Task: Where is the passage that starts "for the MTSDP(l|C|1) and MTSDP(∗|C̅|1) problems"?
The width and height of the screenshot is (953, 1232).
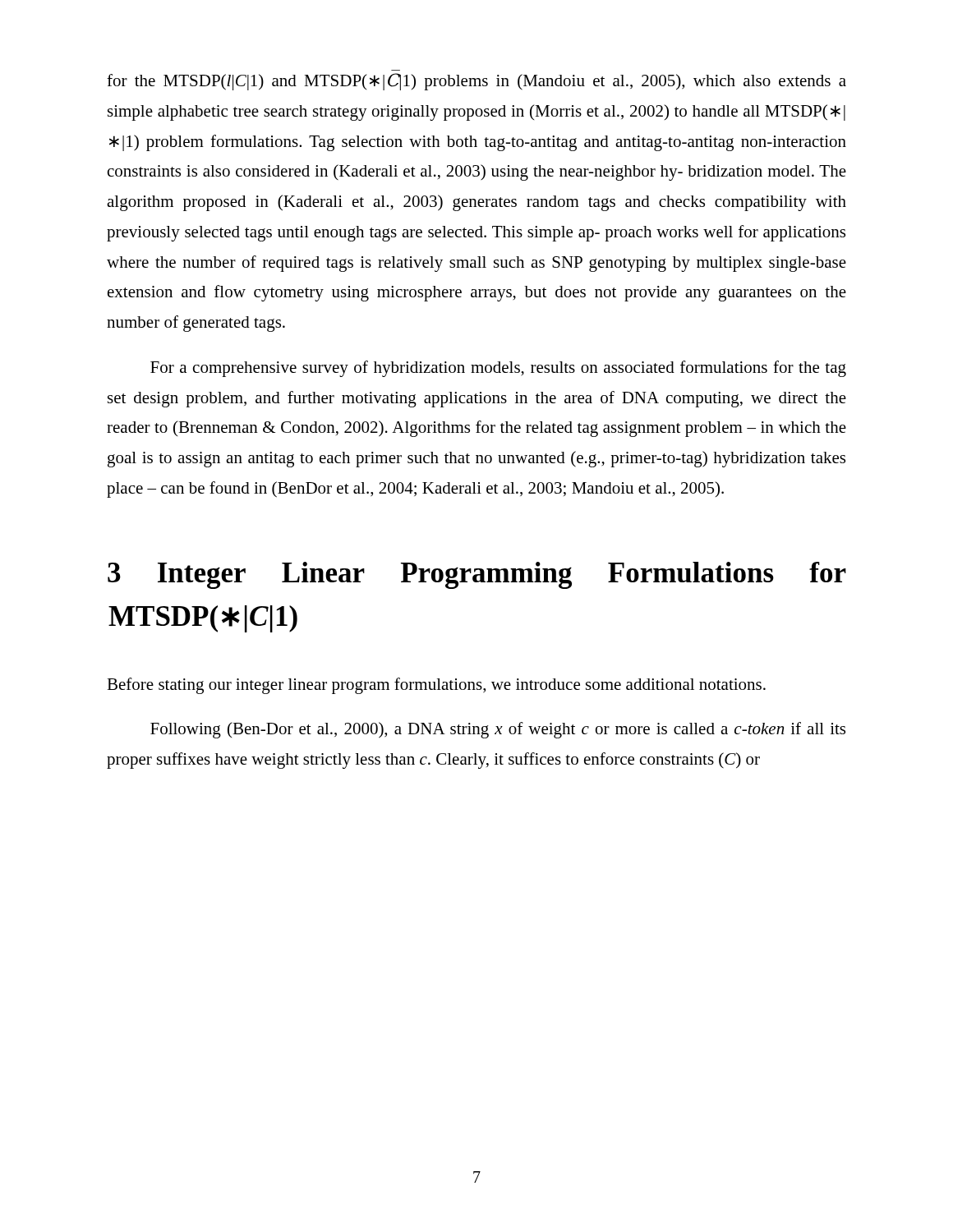Action: (476, 201)
